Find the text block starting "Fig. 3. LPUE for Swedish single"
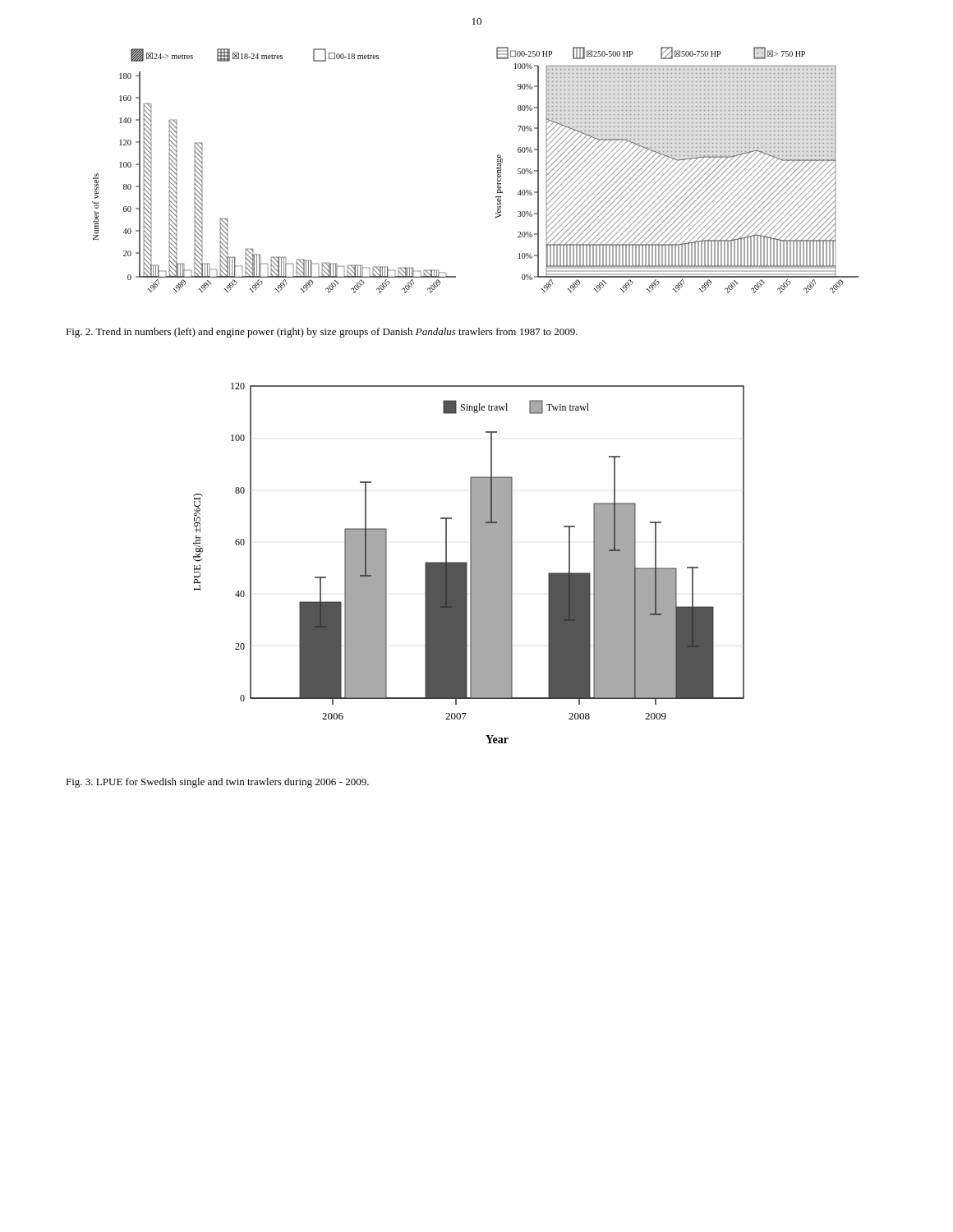Viewport: 953px width, 1232px height. tap(217, 781)
